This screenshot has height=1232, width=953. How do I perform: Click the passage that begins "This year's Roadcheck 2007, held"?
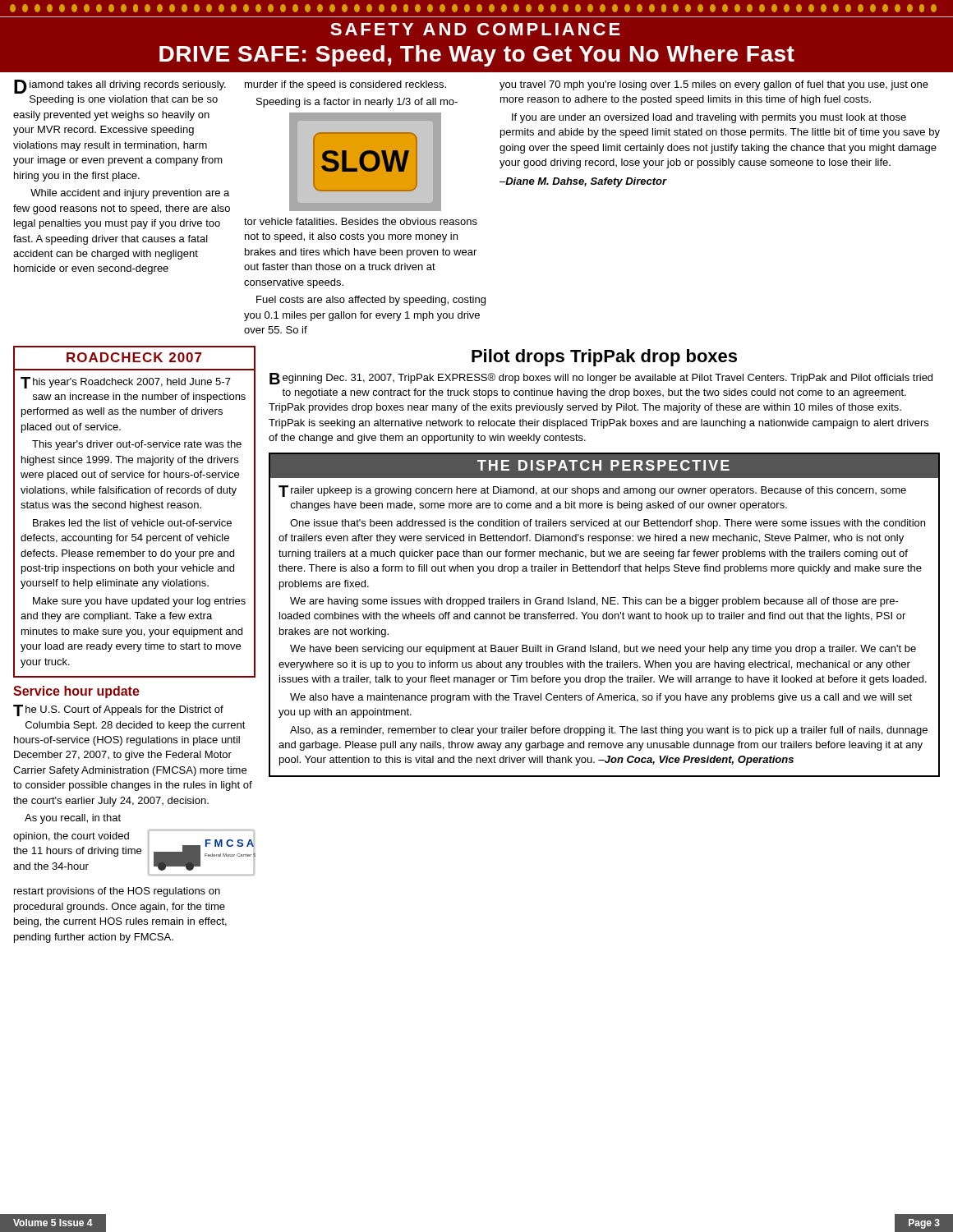click(x=134, y=521)
